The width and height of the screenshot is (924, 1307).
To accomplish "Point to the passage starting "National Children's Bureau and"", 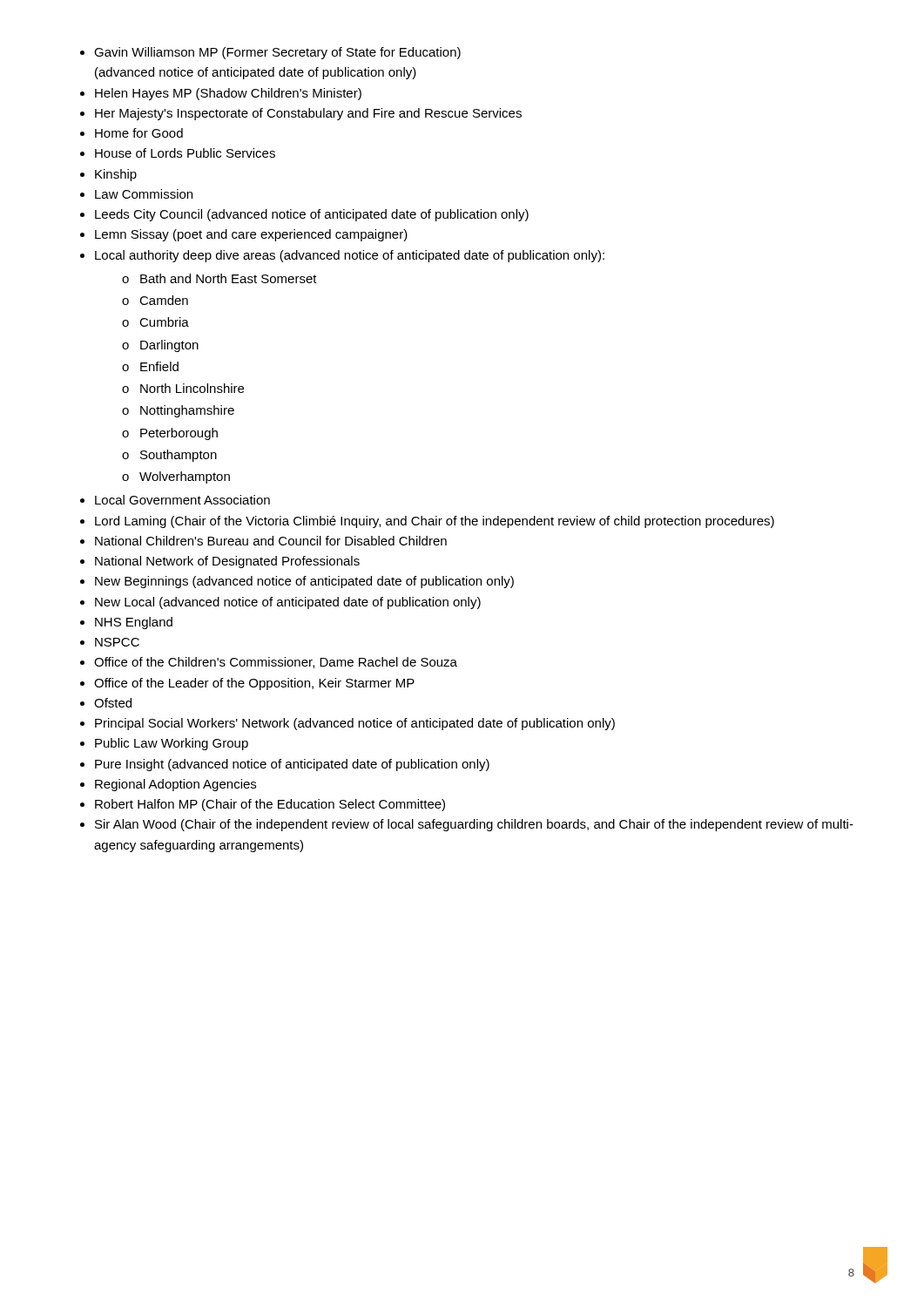I will point(271,541).
